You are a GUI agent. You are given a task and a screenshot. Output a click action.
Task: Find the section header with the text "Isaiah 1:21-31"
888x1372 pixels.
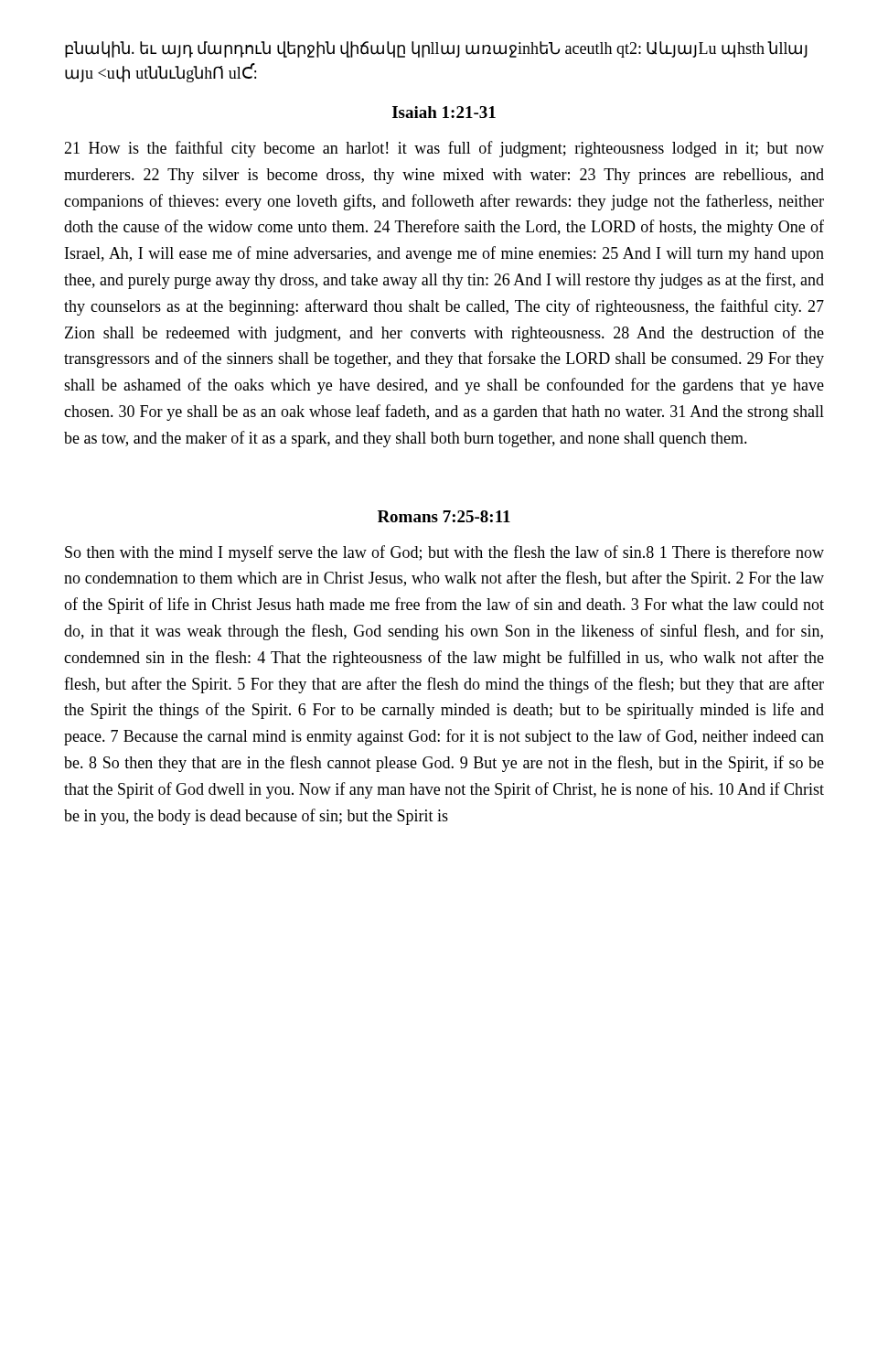(x=444, y=112)
